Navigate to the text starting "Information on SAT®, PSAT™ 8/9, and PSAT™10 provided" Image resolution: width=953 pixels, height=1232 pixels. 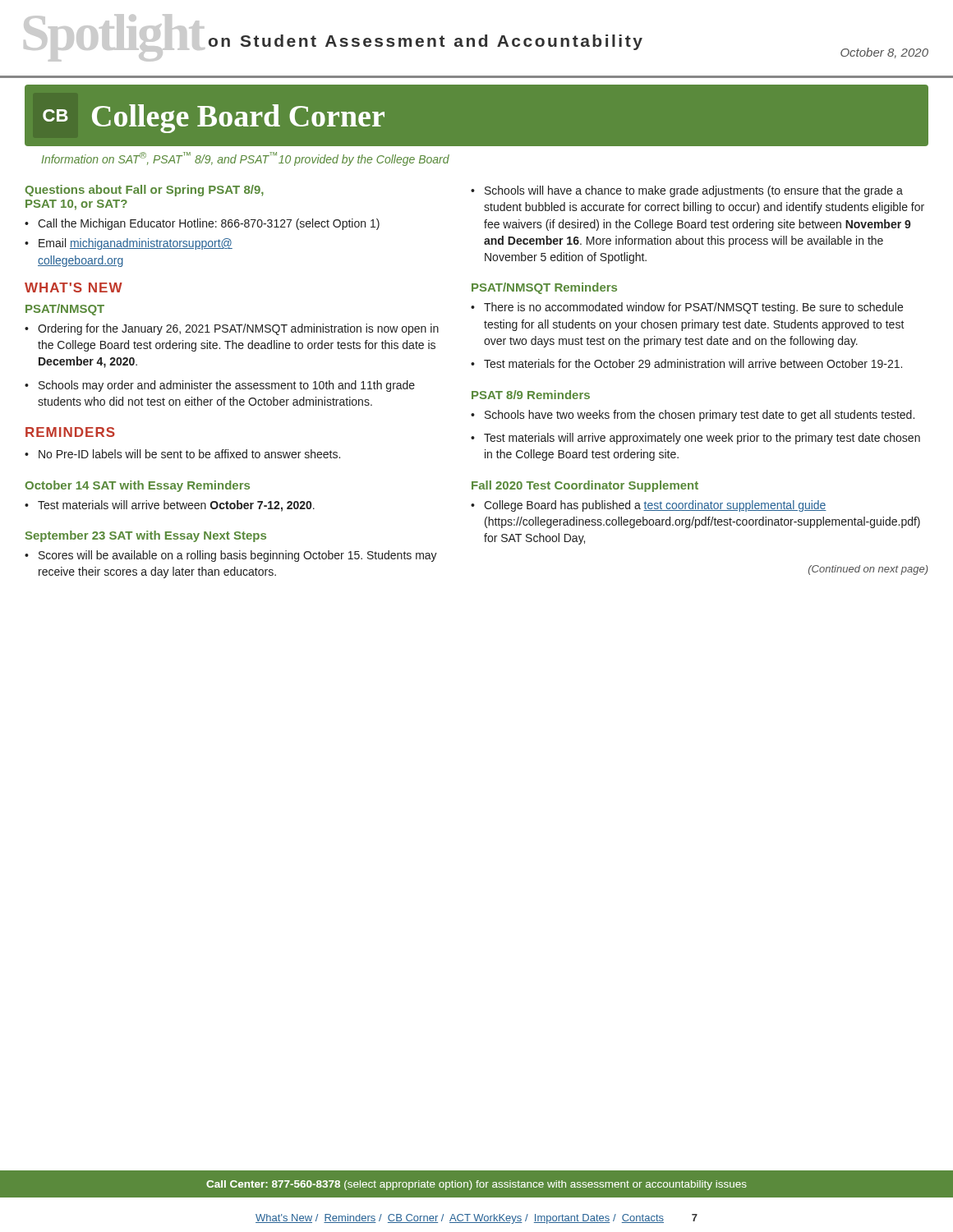(245, 158)
